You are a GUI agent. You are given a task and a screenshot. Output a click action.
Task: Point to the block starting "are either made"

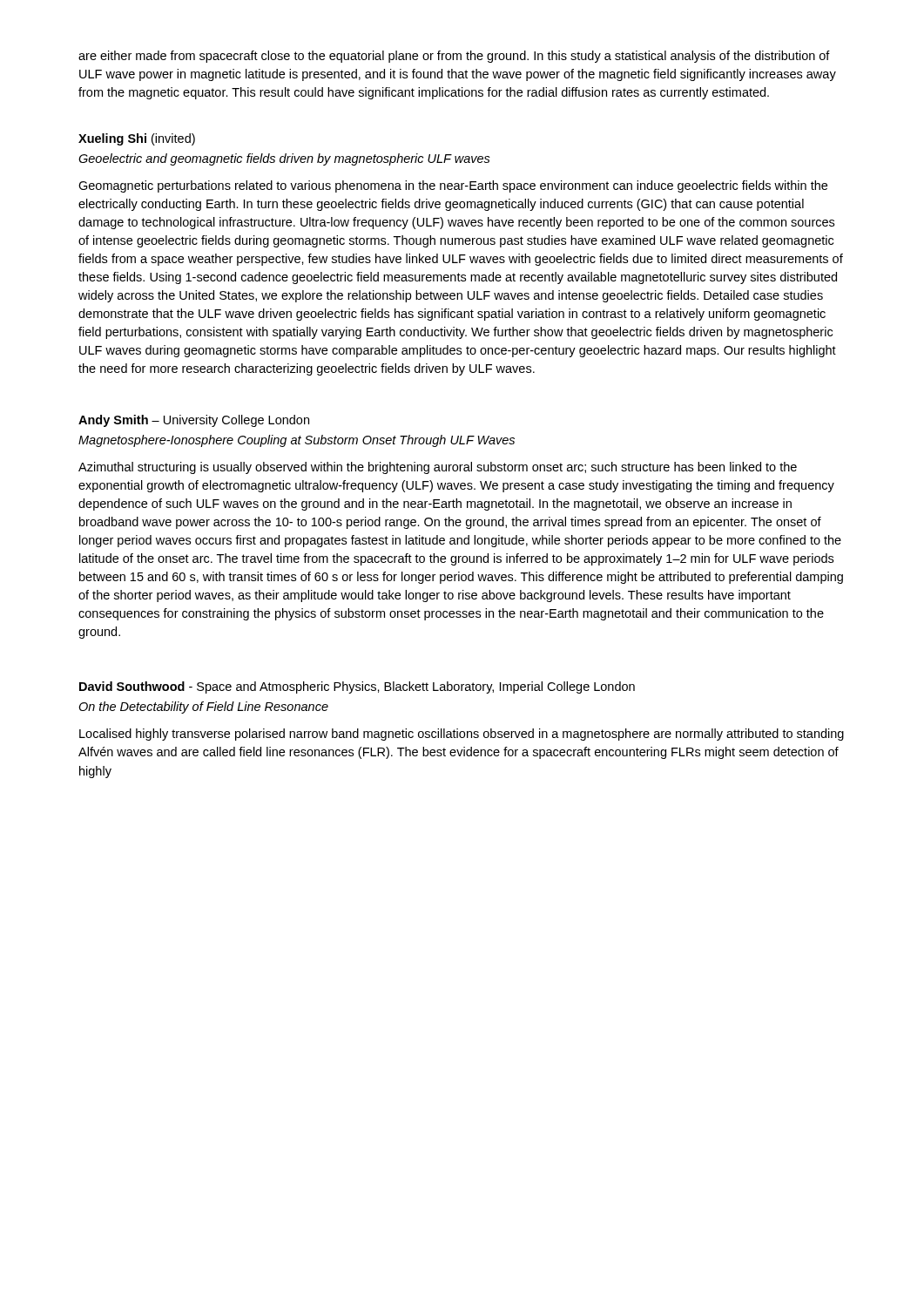(x=457, y=74)
